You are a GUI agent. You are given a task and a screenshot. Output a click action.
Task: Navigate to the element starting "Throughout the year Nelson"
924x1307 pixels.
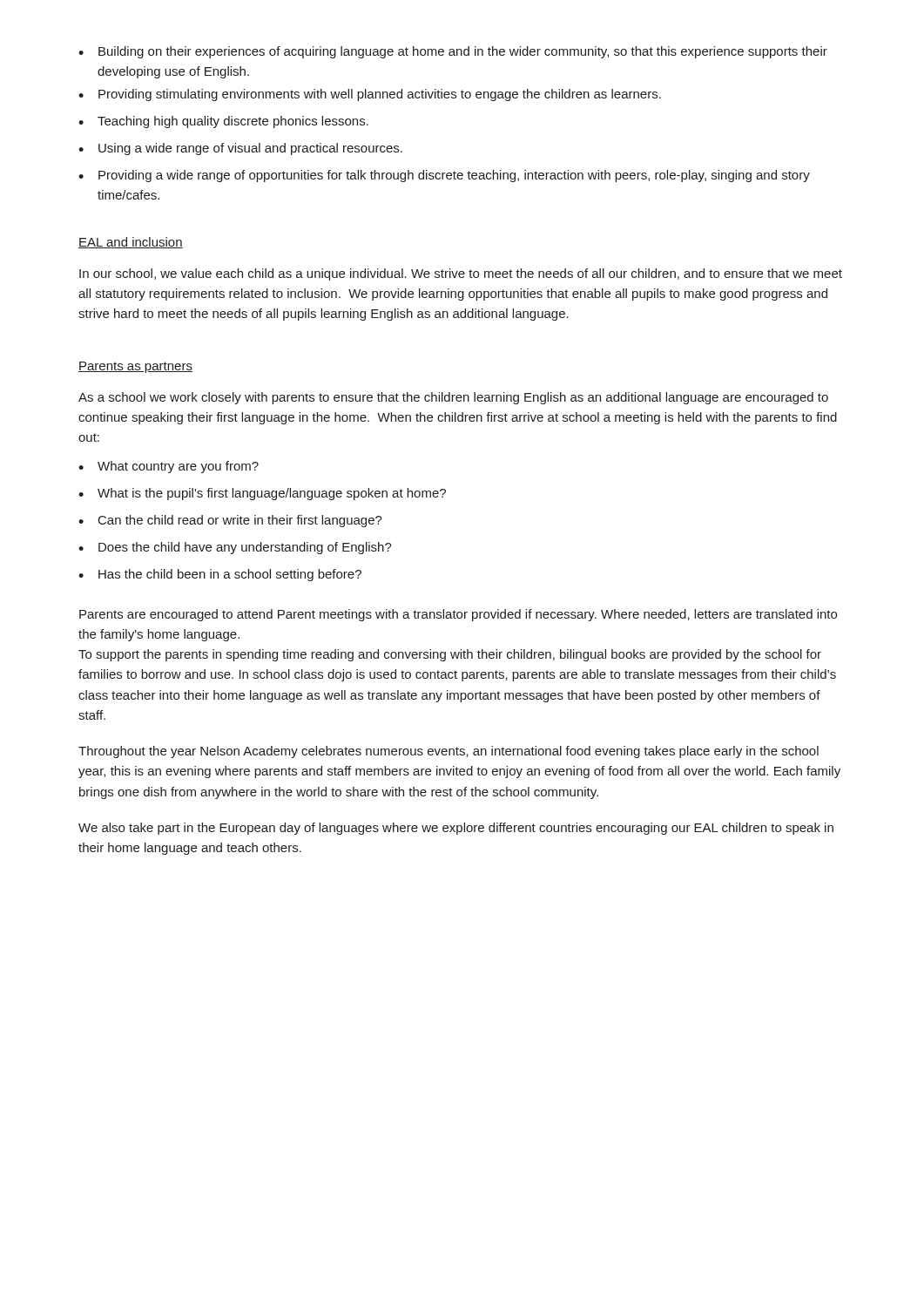point(459,771)
